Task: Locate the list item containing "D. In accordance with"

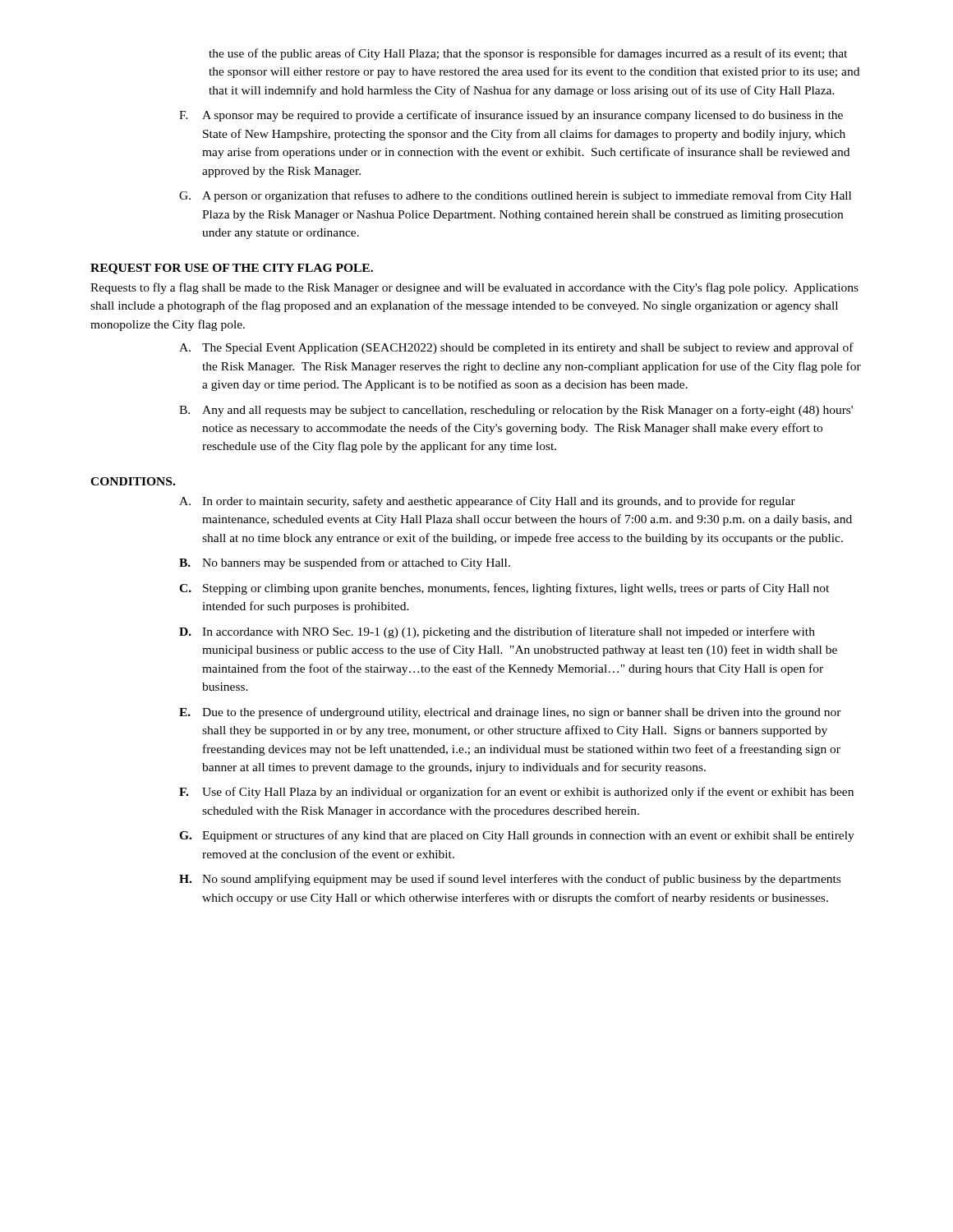Action: pos(521,659)
